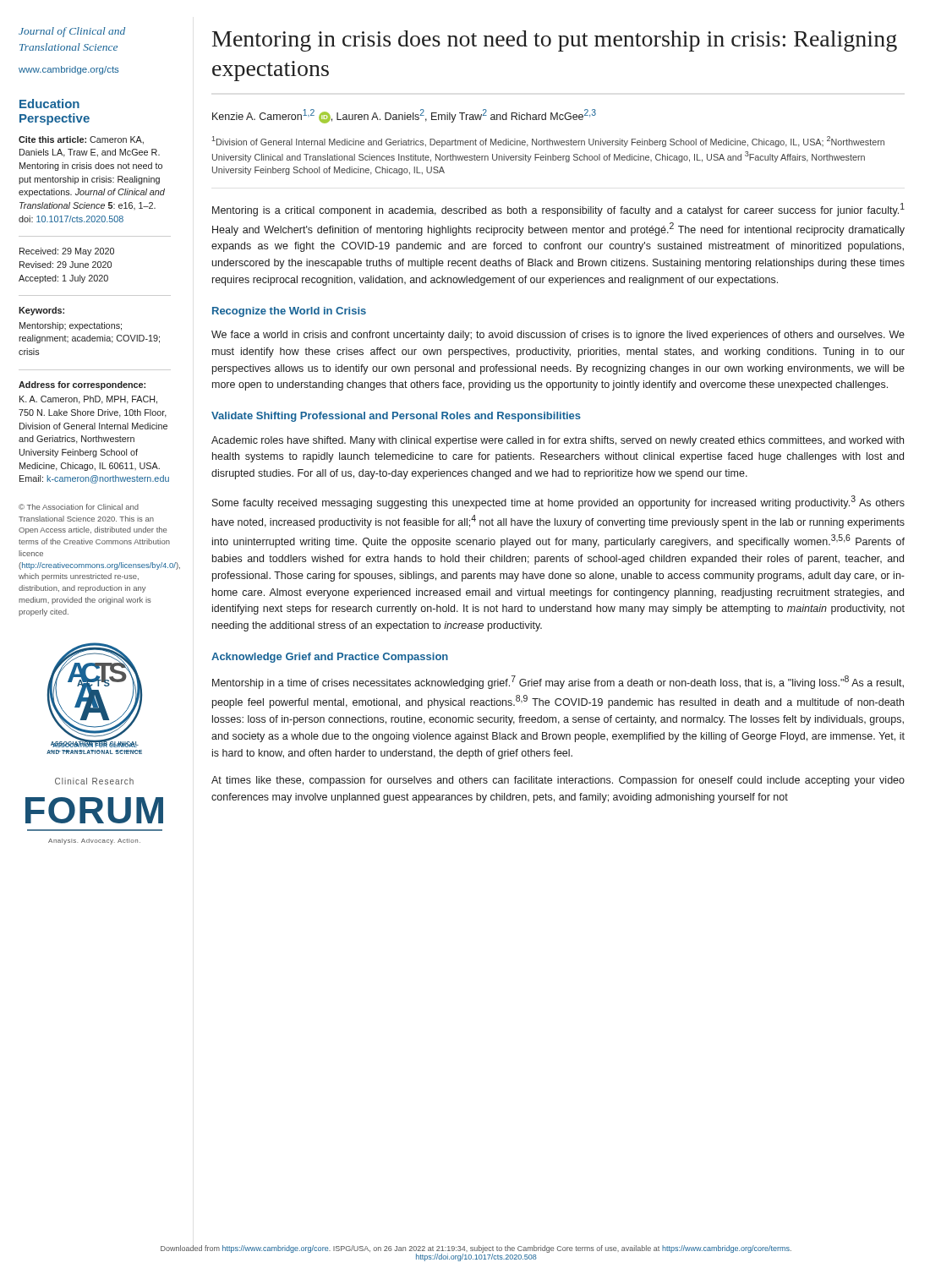Click on the block starting "Acknowledge Grief and Practice"
Viewport: 952px width, 1268px height.
330,658
